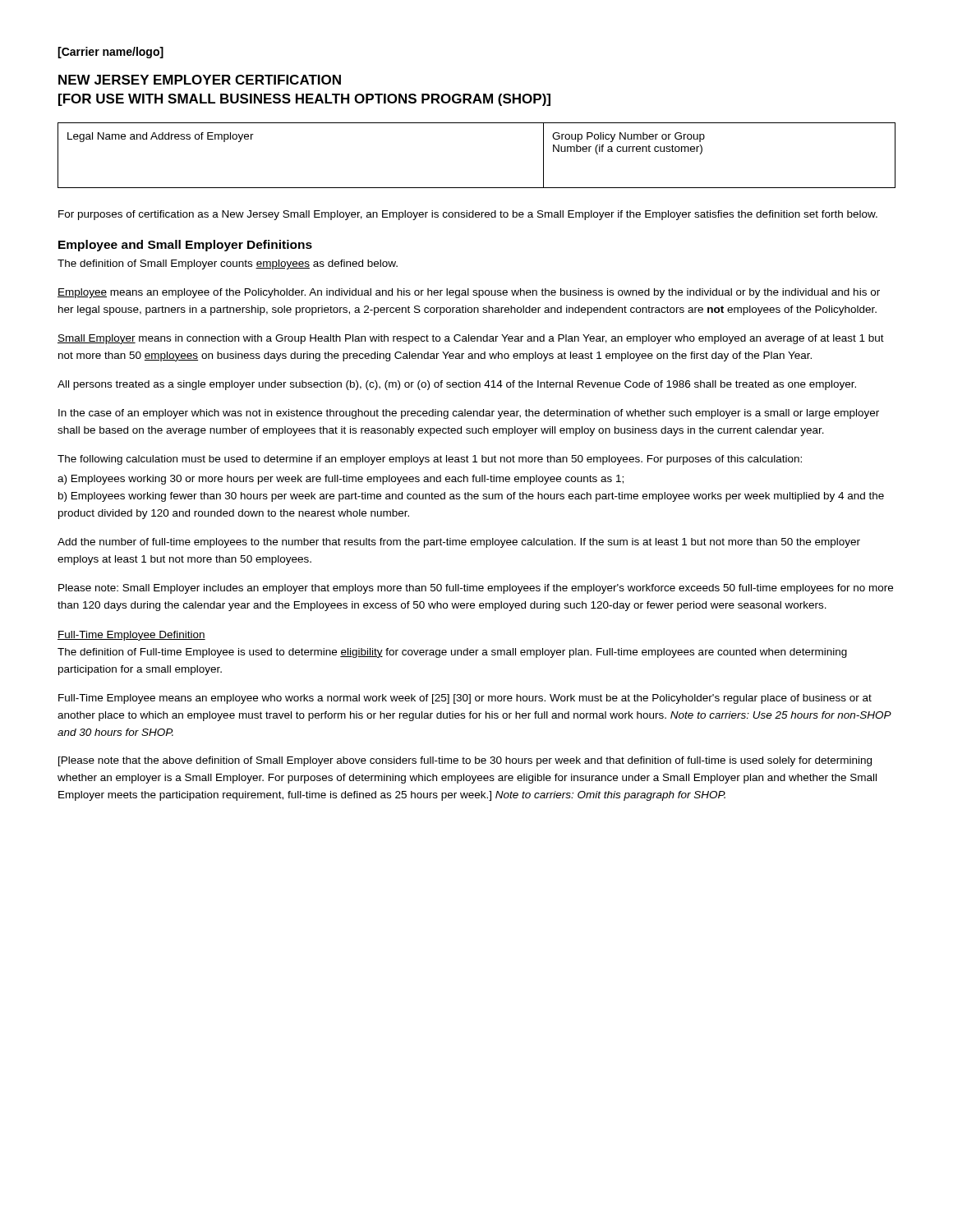Navigate to the region starting "All persons treated as a"

pyautogui.click(x=457, y=384)
